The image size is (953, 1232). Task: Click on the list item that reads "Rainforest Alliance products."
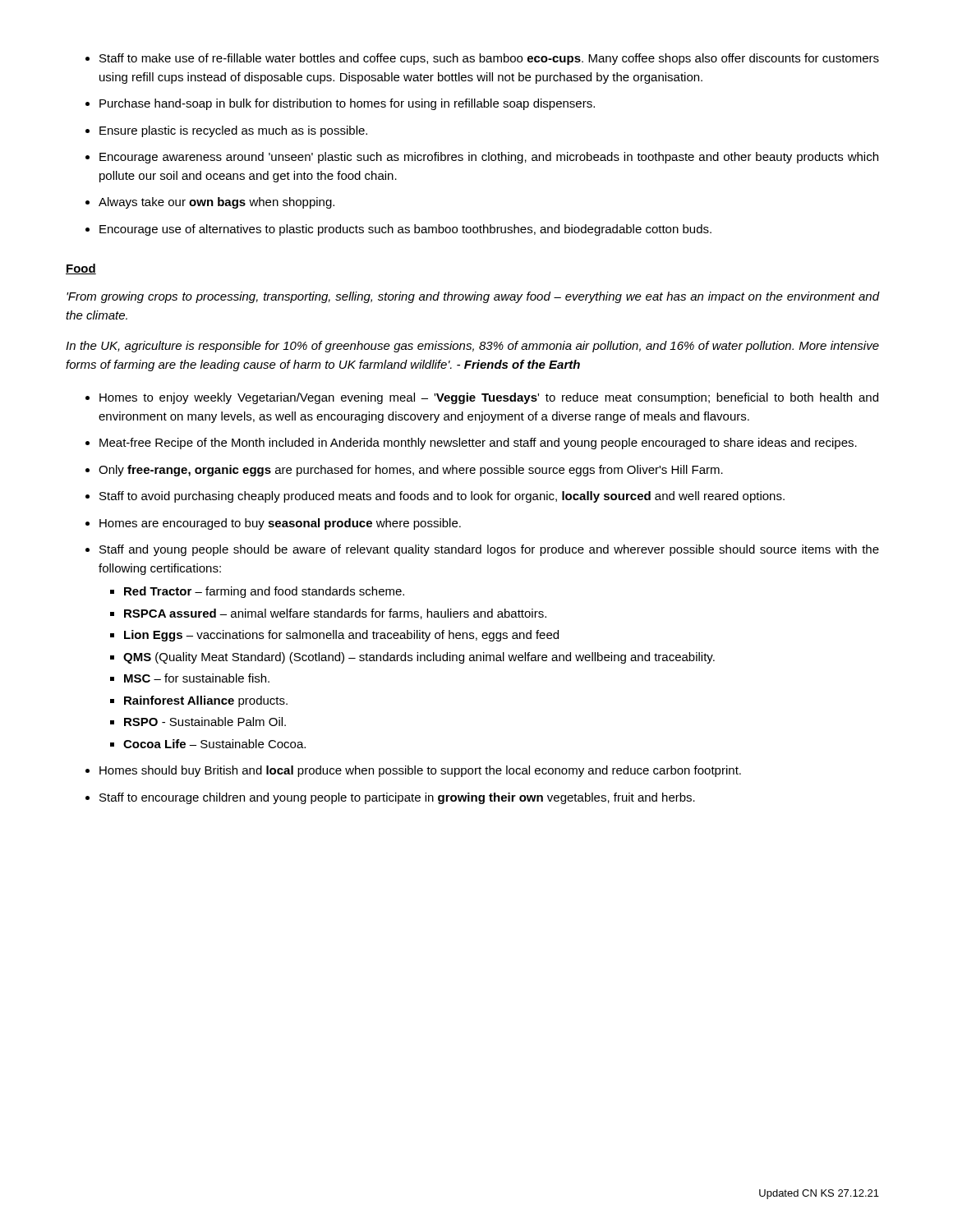tap(206, 700)
